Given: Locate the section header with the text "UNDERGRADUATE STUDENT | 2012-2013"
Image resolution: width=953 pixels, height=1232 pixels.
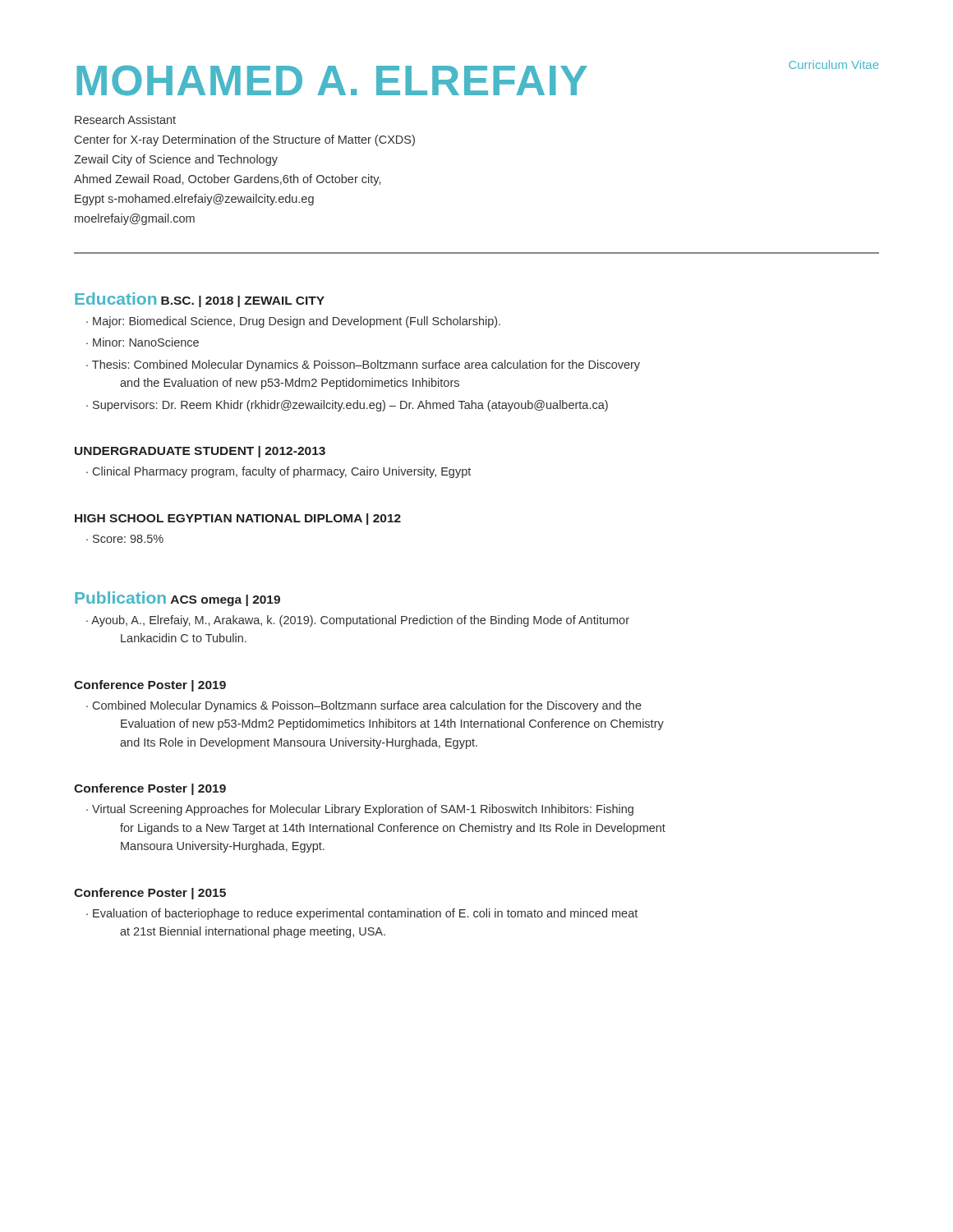Looking at the screenshot, I should [x=200, y=451].
